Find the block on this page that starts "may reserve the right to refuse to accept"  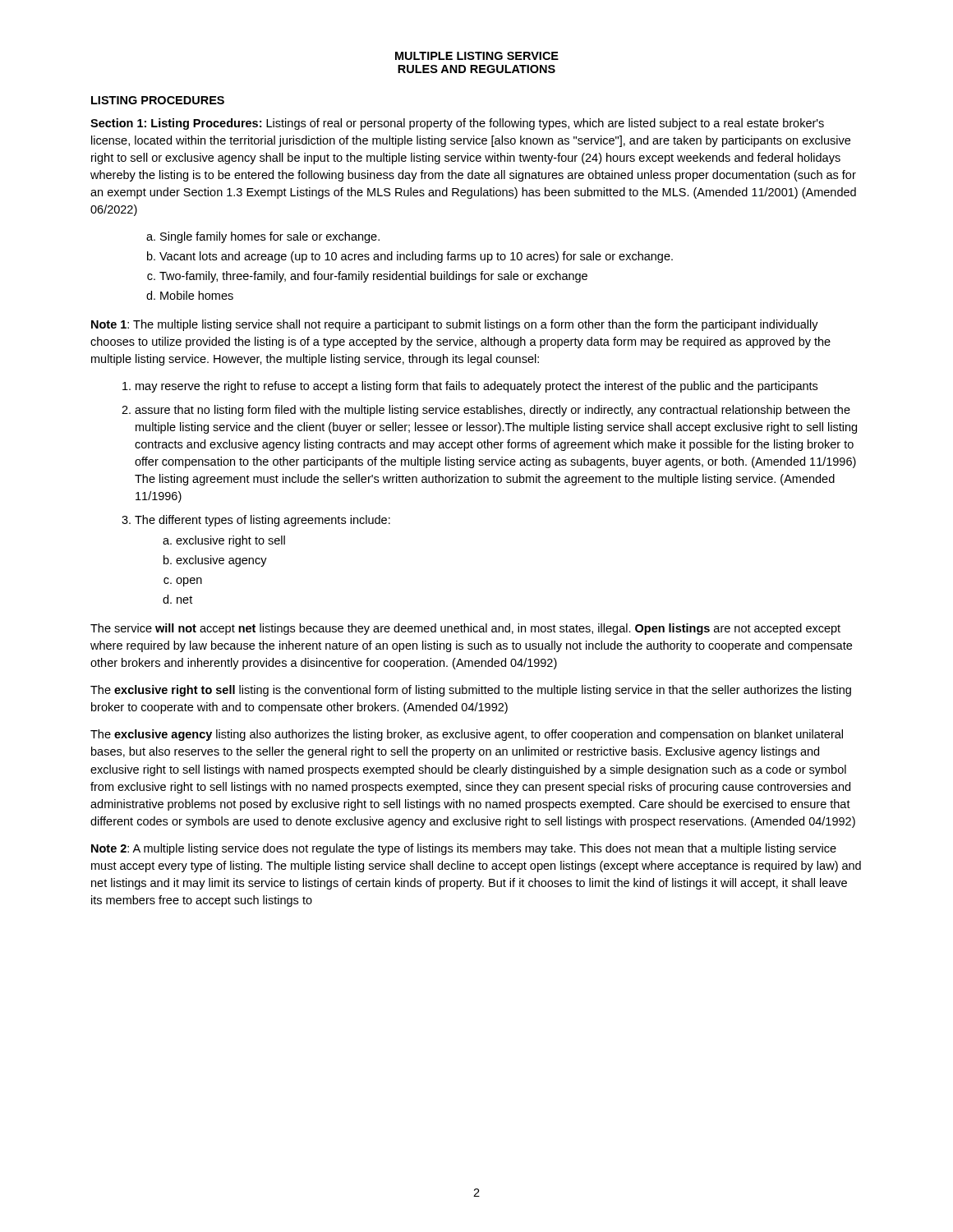click(x=476, y=386)
